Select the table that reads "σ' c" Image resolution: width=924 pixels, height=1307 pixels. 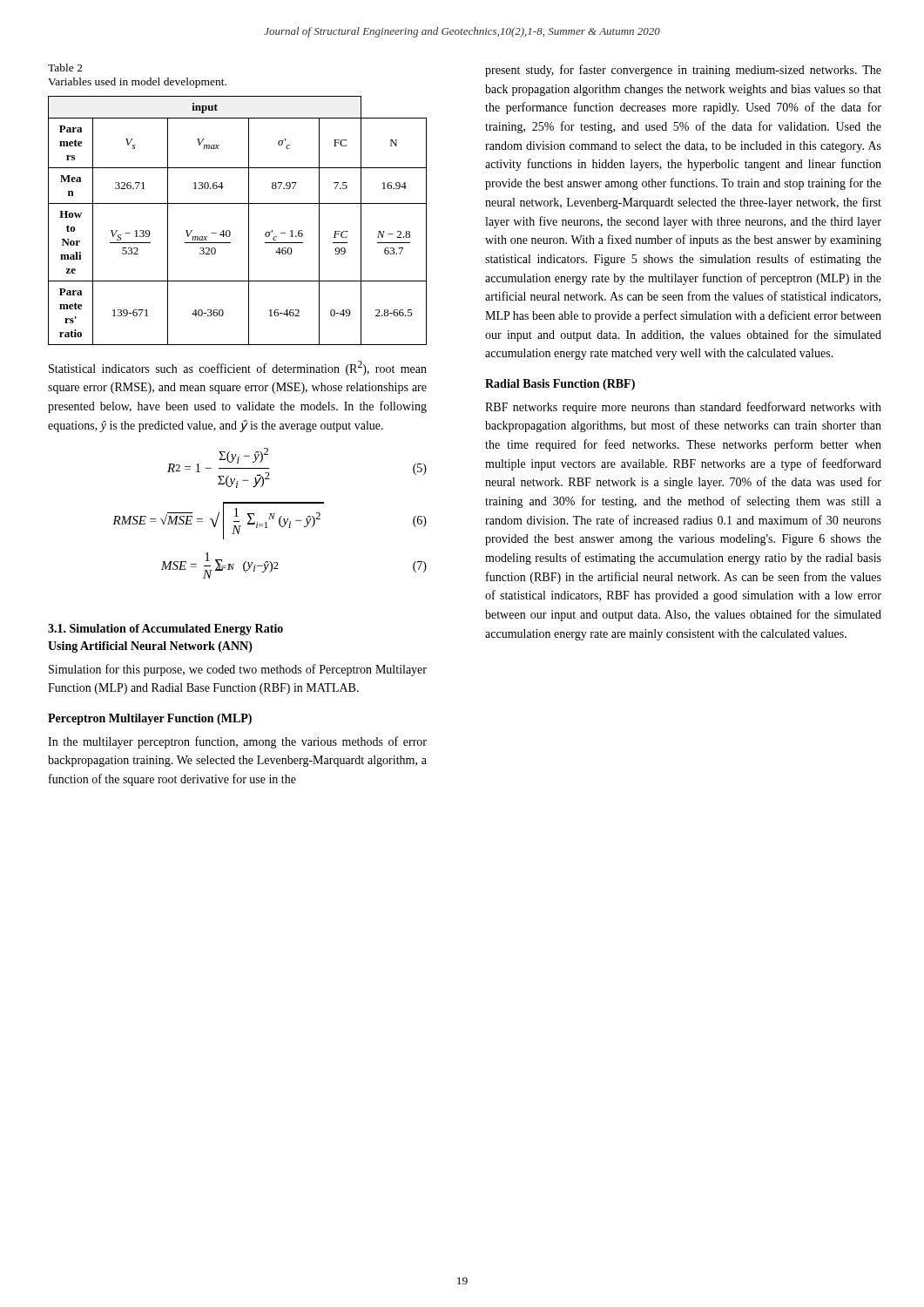click(x=237, y=220)
